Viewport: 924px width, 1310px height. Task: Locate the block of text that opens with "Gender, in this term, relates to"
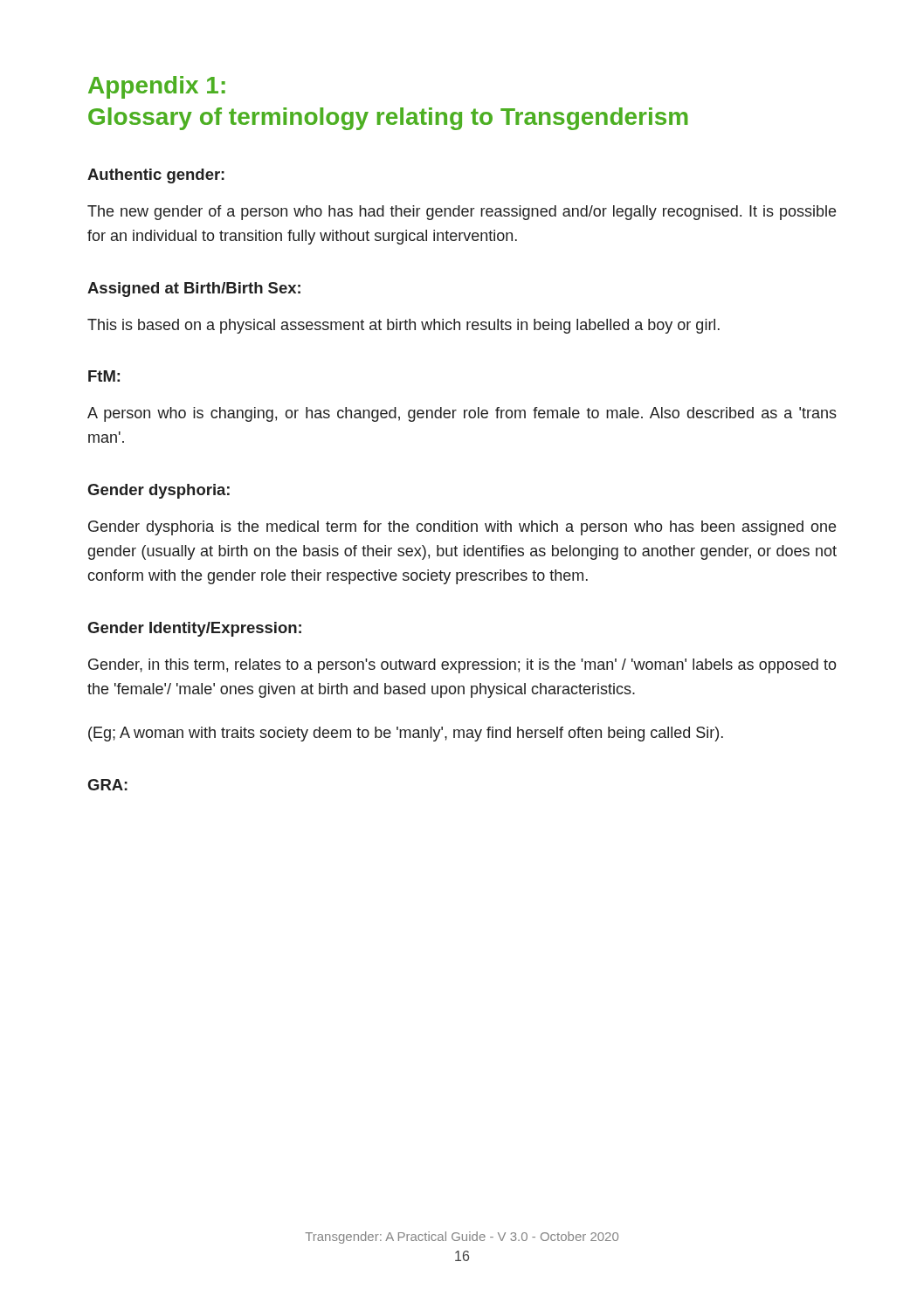pos(462,678)
